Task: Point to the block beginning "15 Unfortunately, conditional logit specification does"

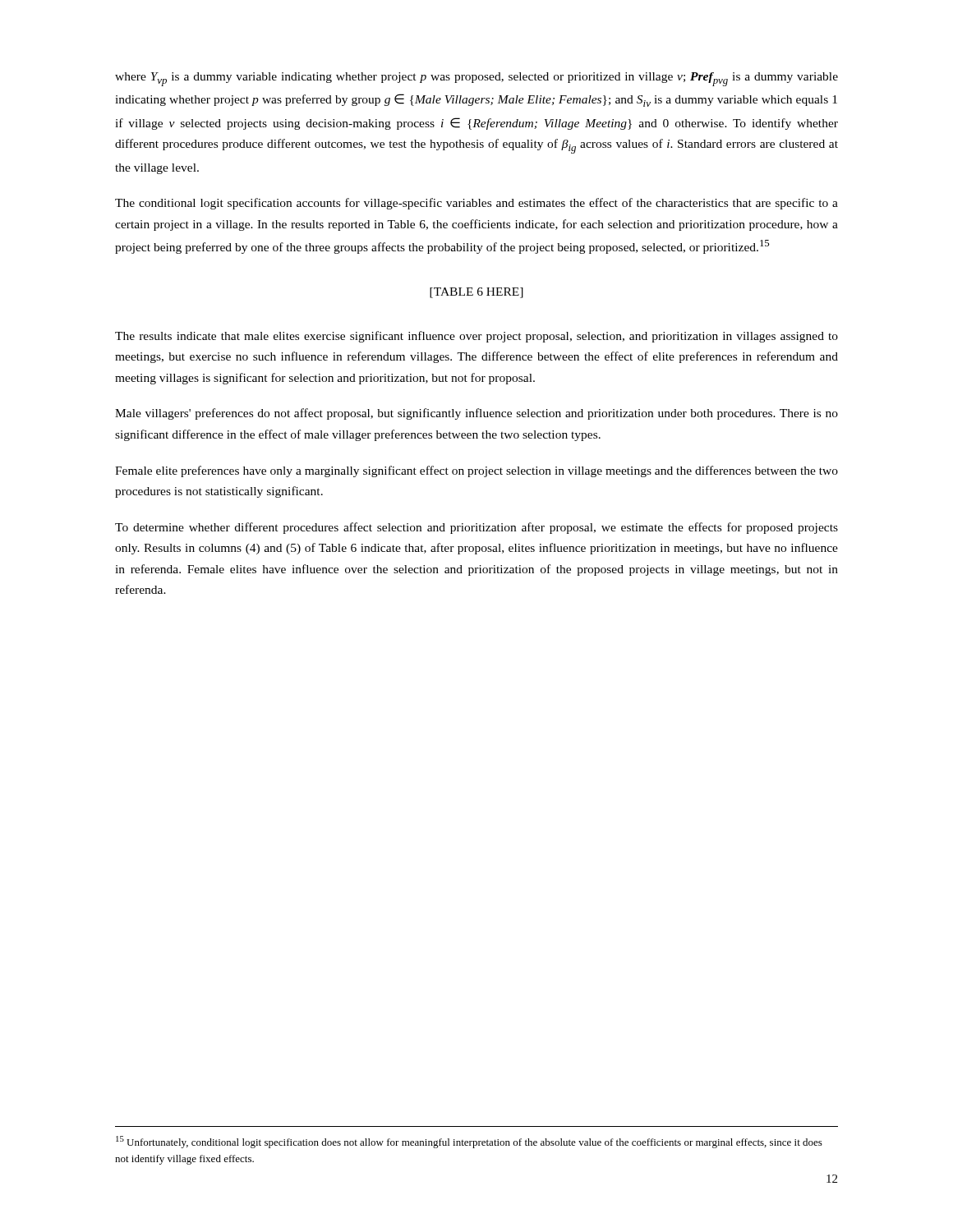Action: click(x=469, y=1149)
